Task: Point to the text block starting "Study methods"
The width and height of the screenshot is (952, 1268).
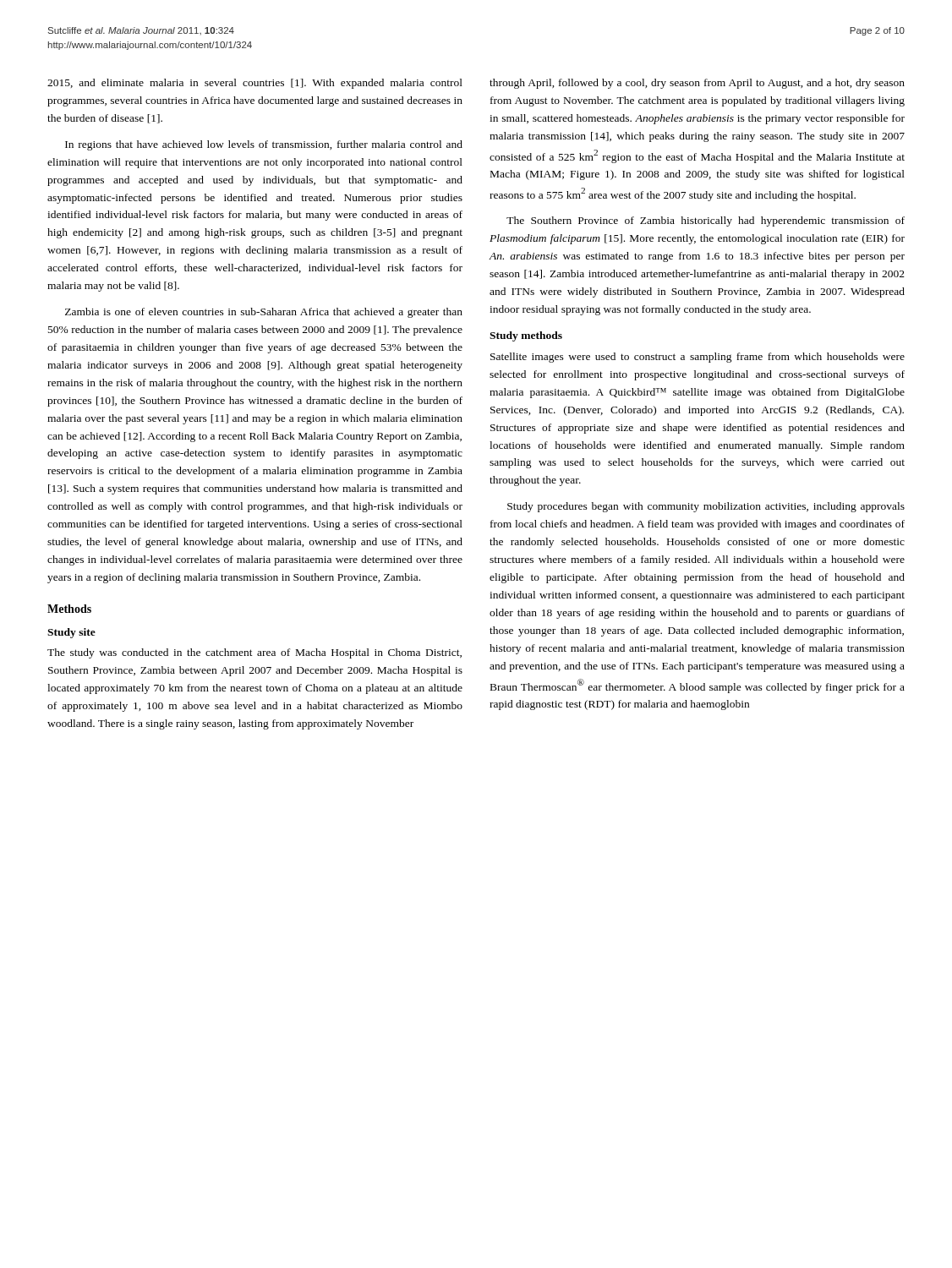Action: (526, 335)
